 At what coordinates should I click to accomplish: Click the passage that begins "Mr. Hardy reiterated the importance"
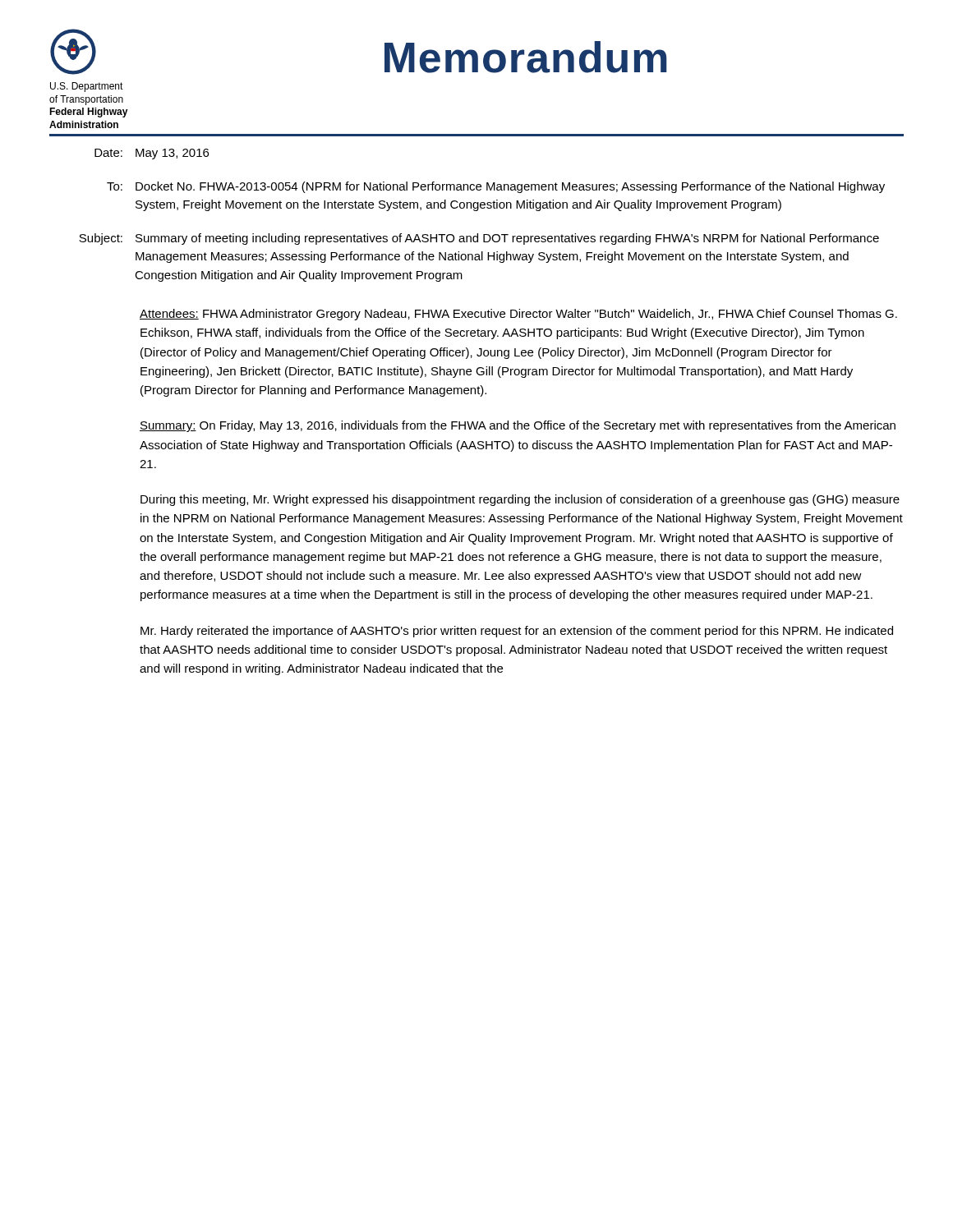[517, 649]
